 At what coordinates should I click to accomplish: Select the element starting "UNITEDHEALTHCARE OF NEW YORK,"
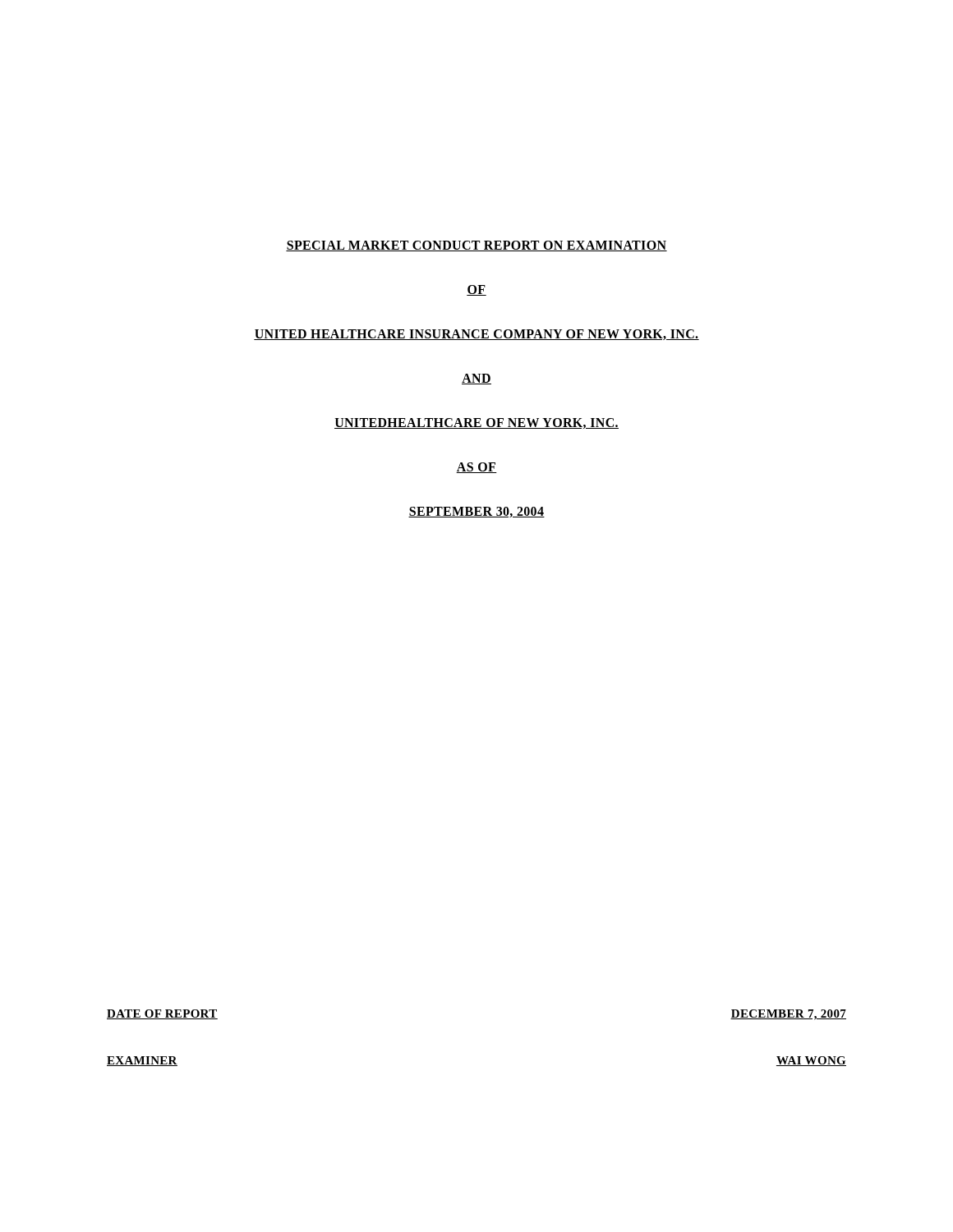(x=476, y=423)
